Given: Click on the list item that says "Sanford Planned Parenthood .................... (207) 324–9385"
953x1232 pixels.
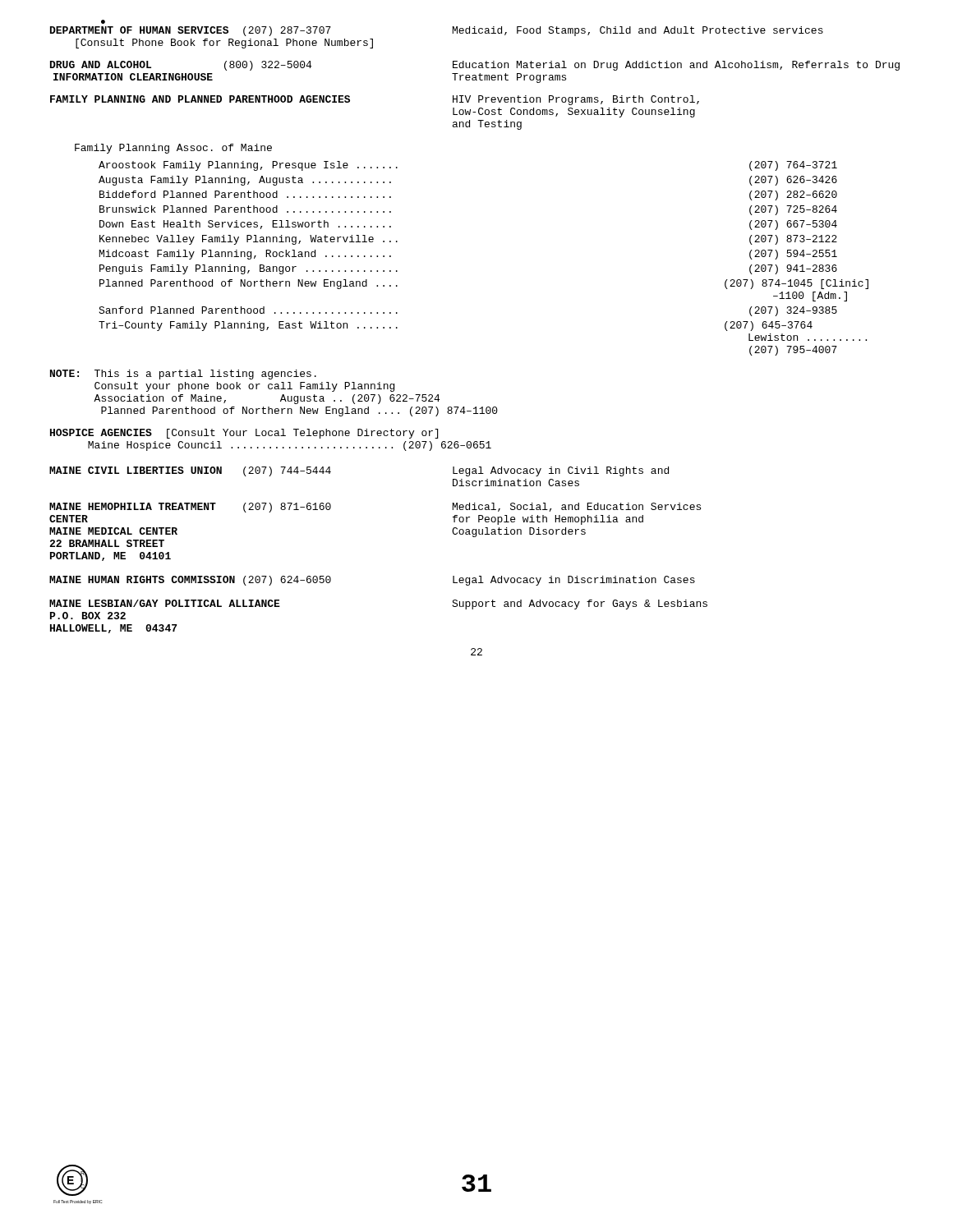Looking at the screenshot, I should [x=177, y=311].
